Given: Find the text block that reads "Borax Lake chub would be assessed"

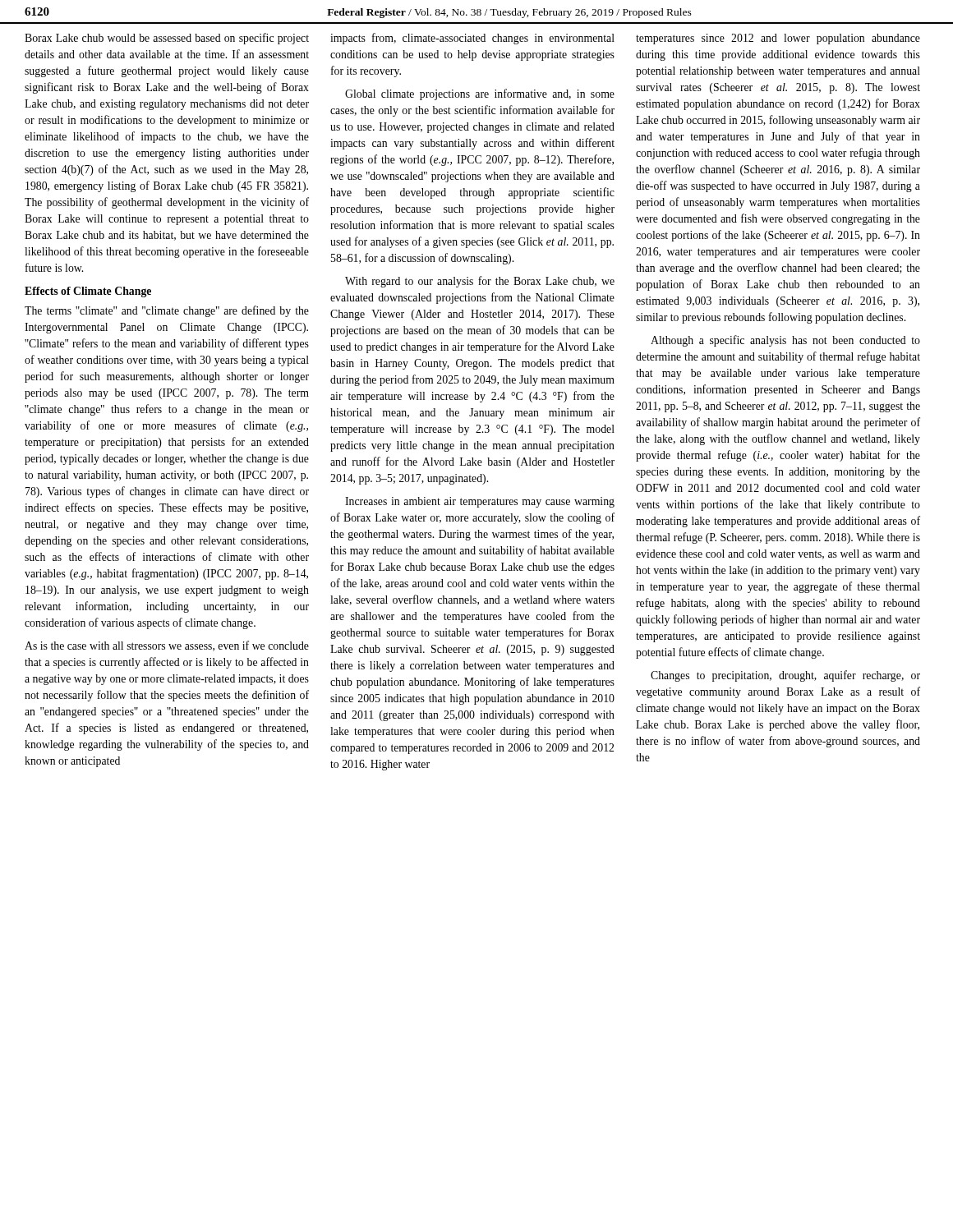Looking at the screenshot, I should click(167, 154).
